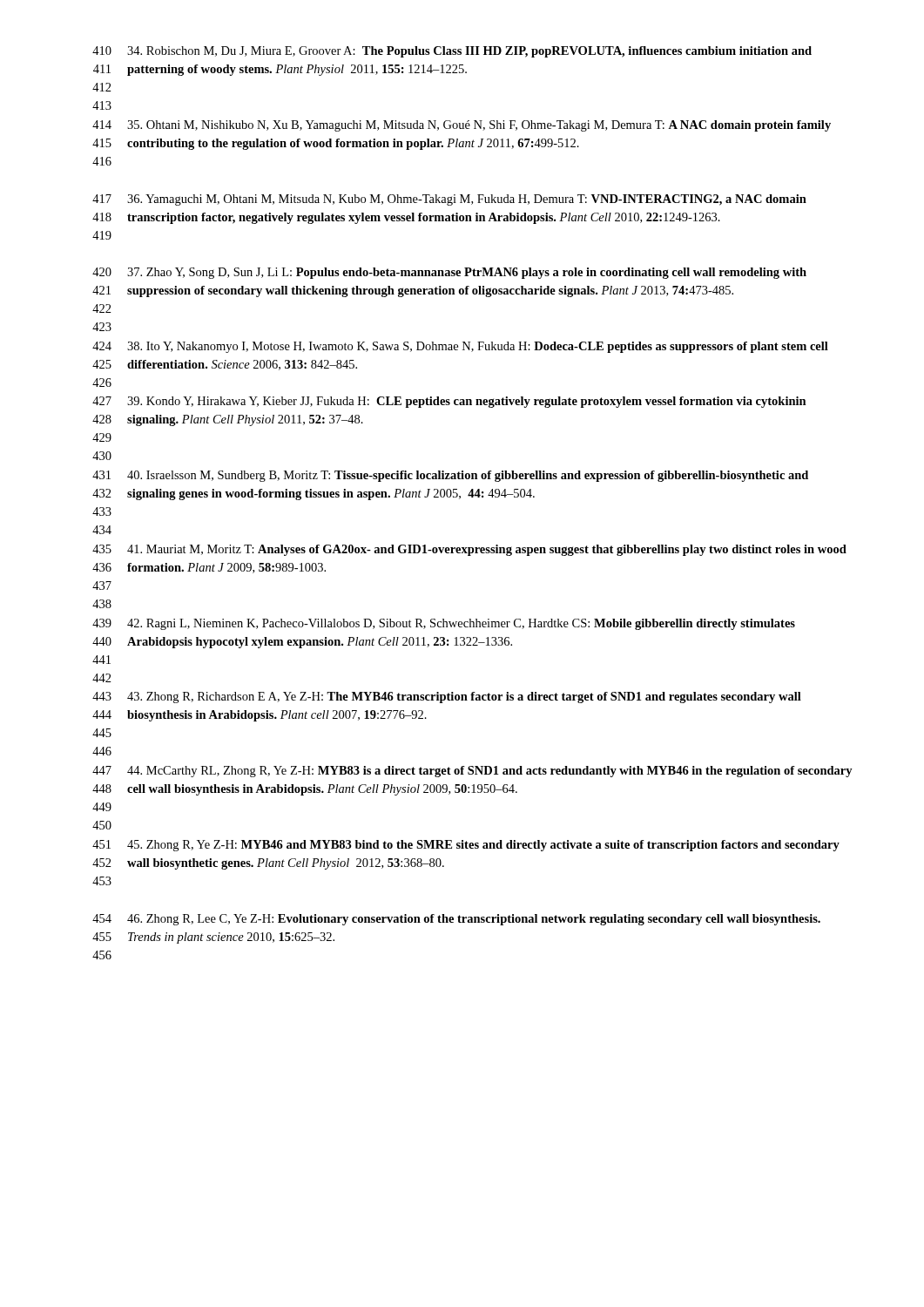Select the list item that reads "447448449 44. McCarthy RL,"
Image resolution: width=924 pixels, height=1307 pixels.
pyautogui.click(x=462, y=799)
